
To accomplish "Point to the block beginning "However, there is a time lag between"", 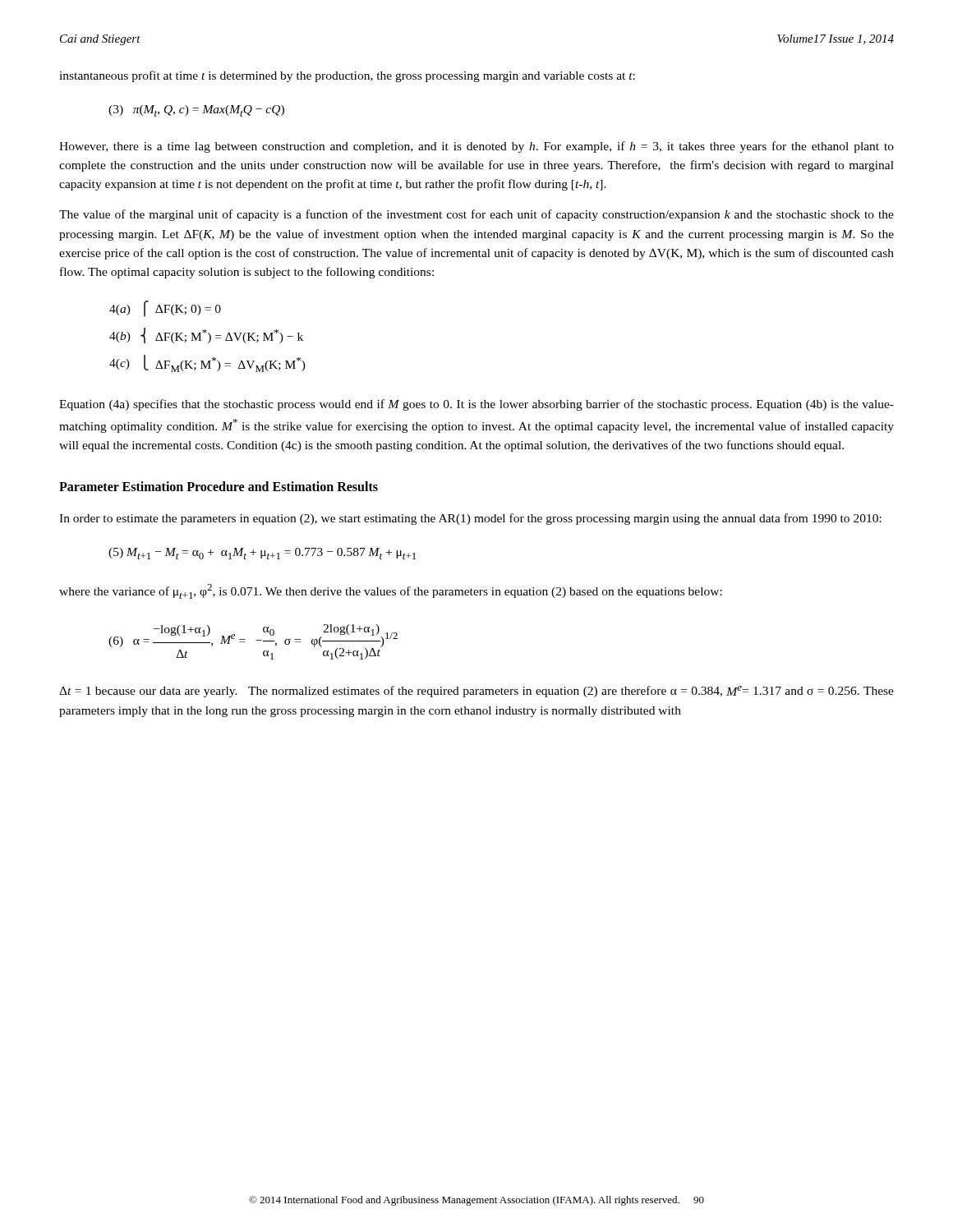I will coord(476,165).
